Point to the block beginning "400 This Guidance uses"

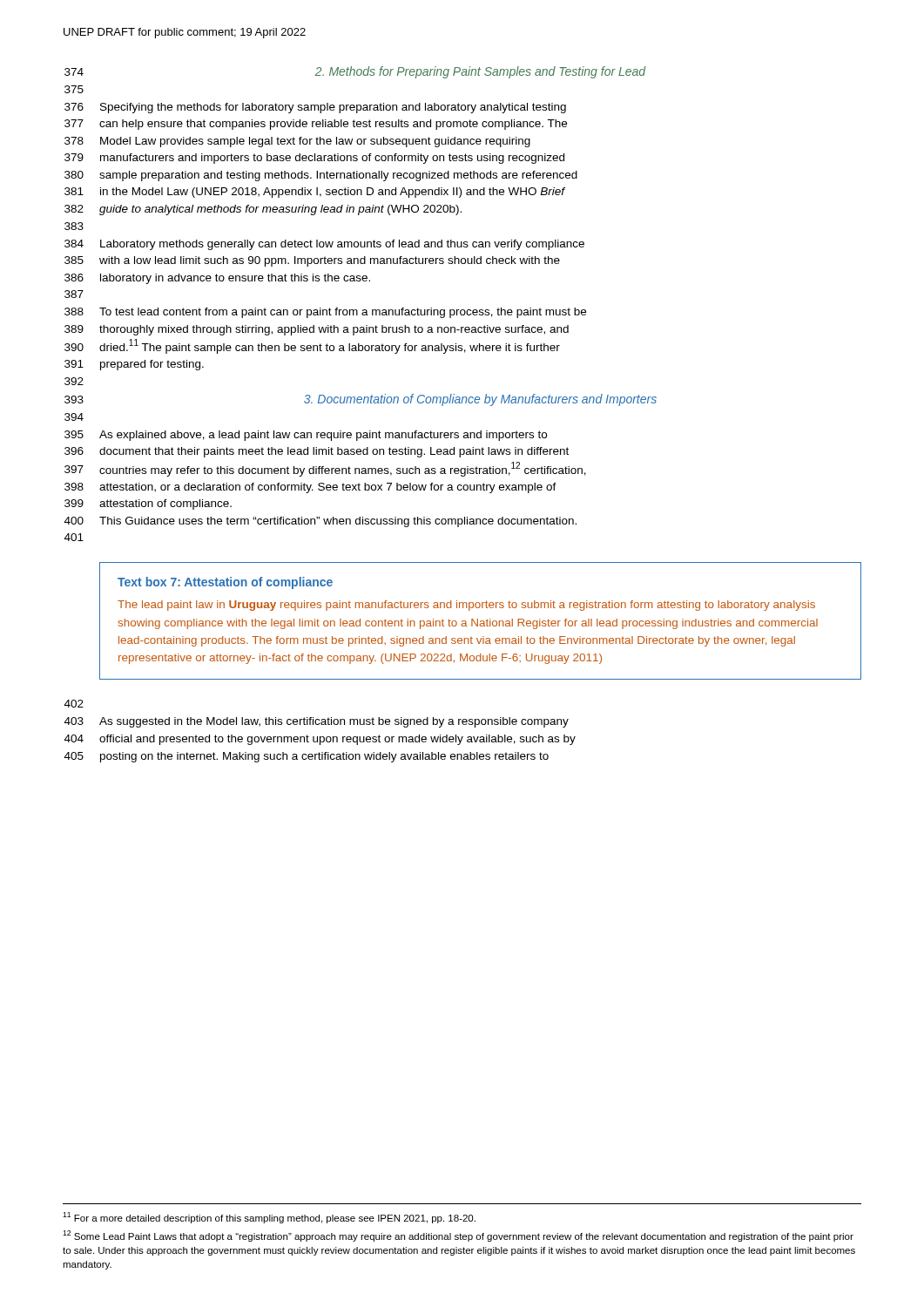462,521
